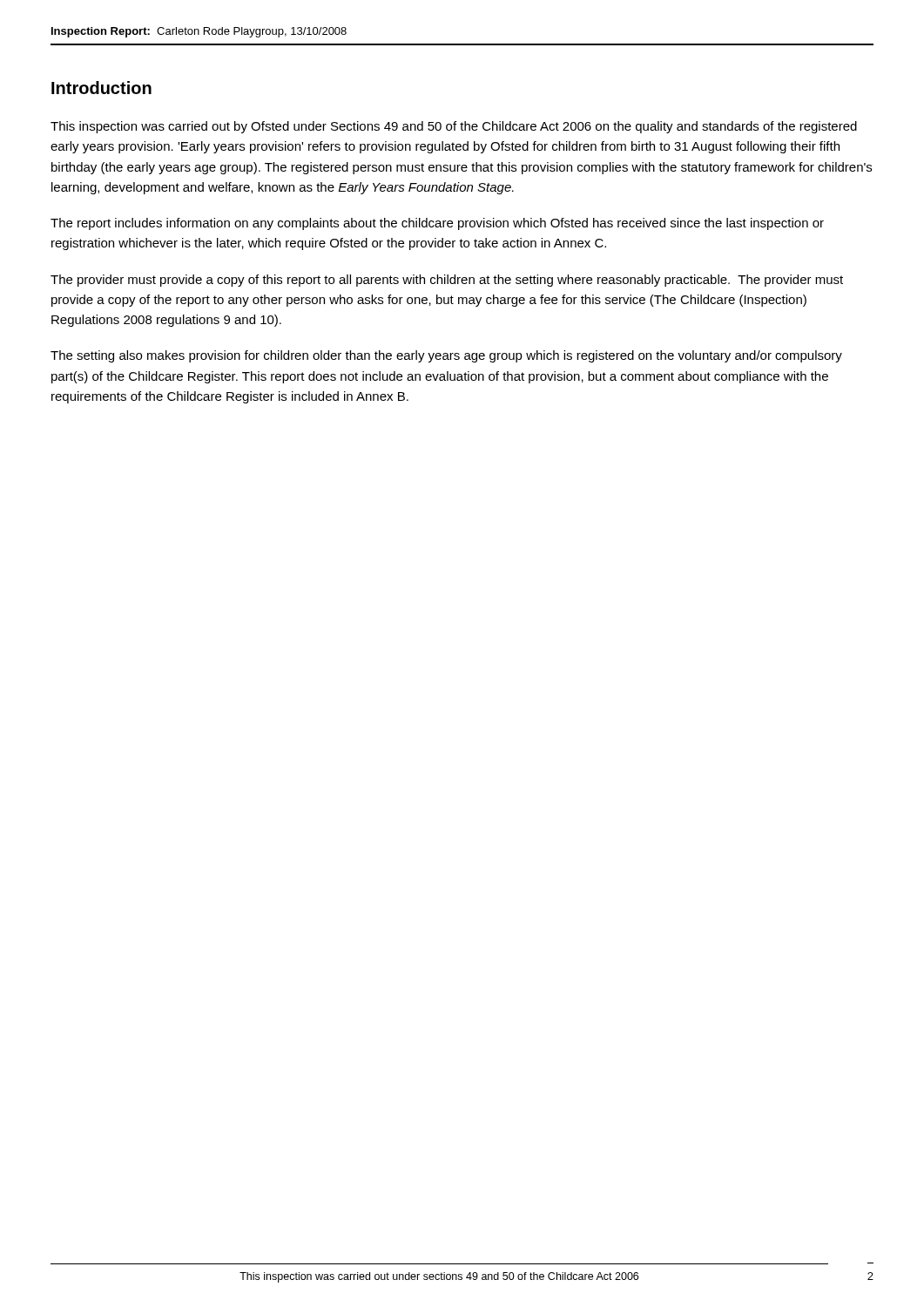Locate the block starting "The provider must provide"
924x1307 pixels.
pos(447,299)
